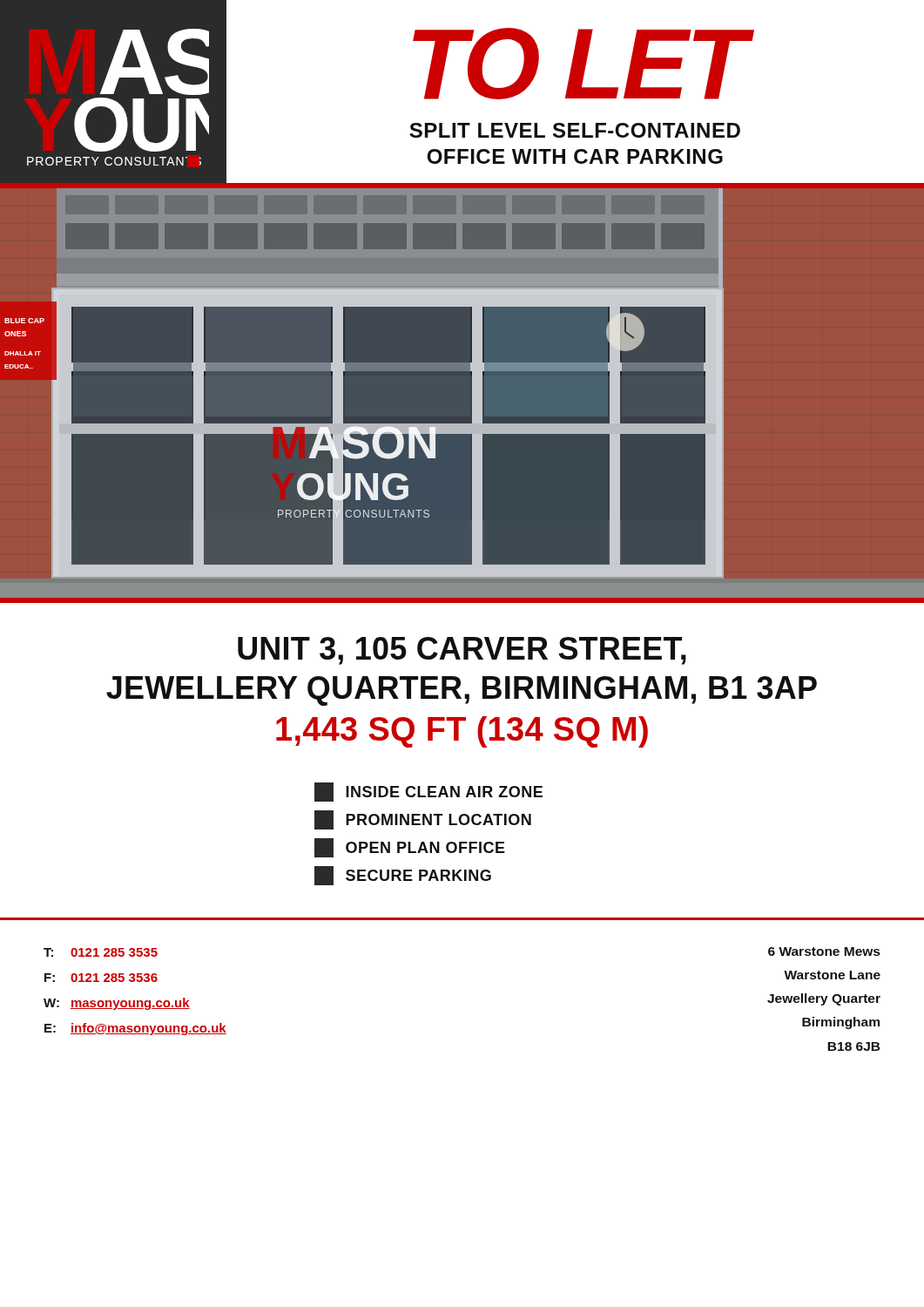Screen dimensions: 1307x924
Task: Click on the passage starting "SPLIT LEVEL SELF-CONTAINEDOFFICE"
Action: coord(575,143)
